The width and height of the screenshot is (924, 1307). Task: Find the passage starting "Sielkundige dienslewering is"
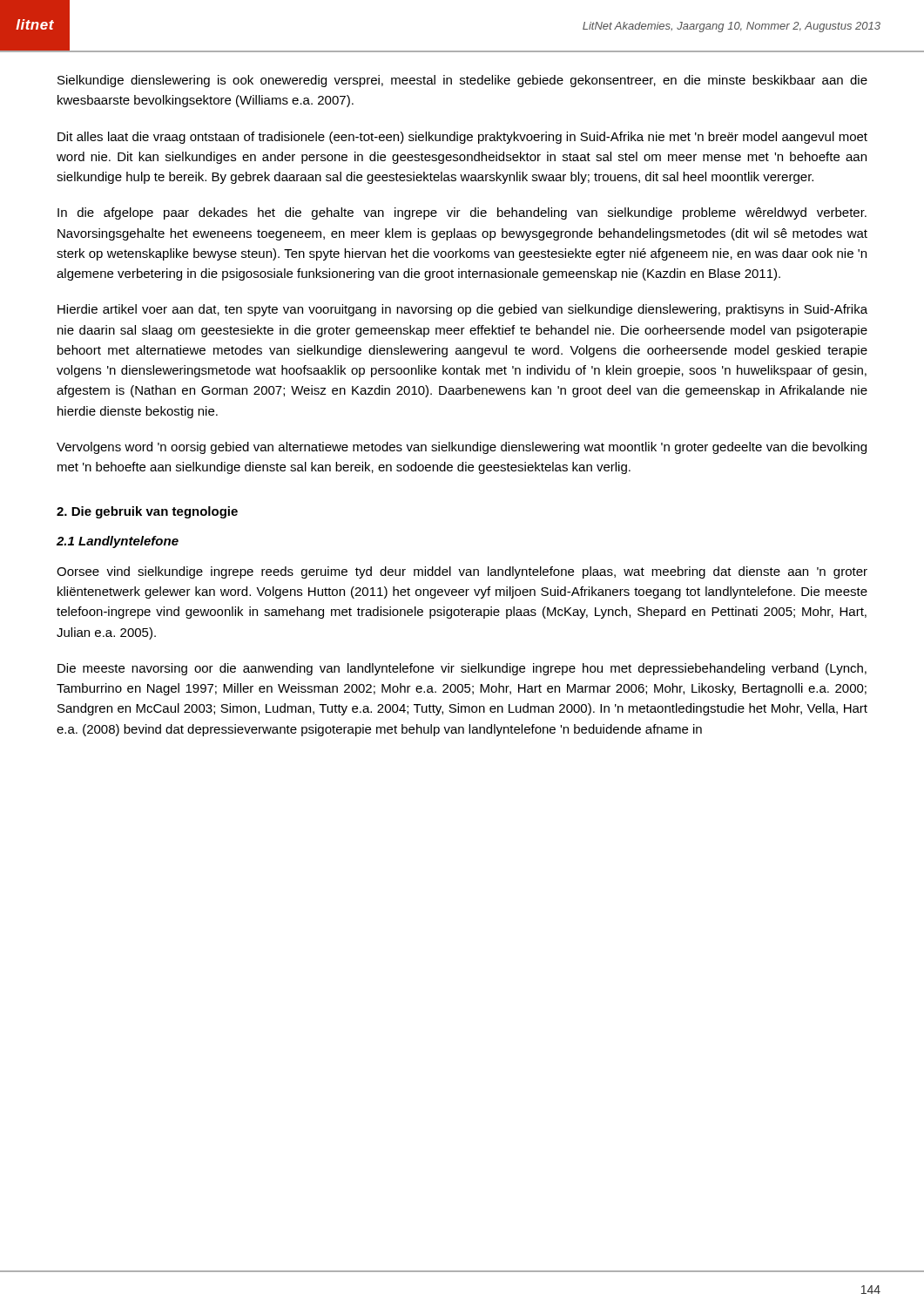(462, 90)
